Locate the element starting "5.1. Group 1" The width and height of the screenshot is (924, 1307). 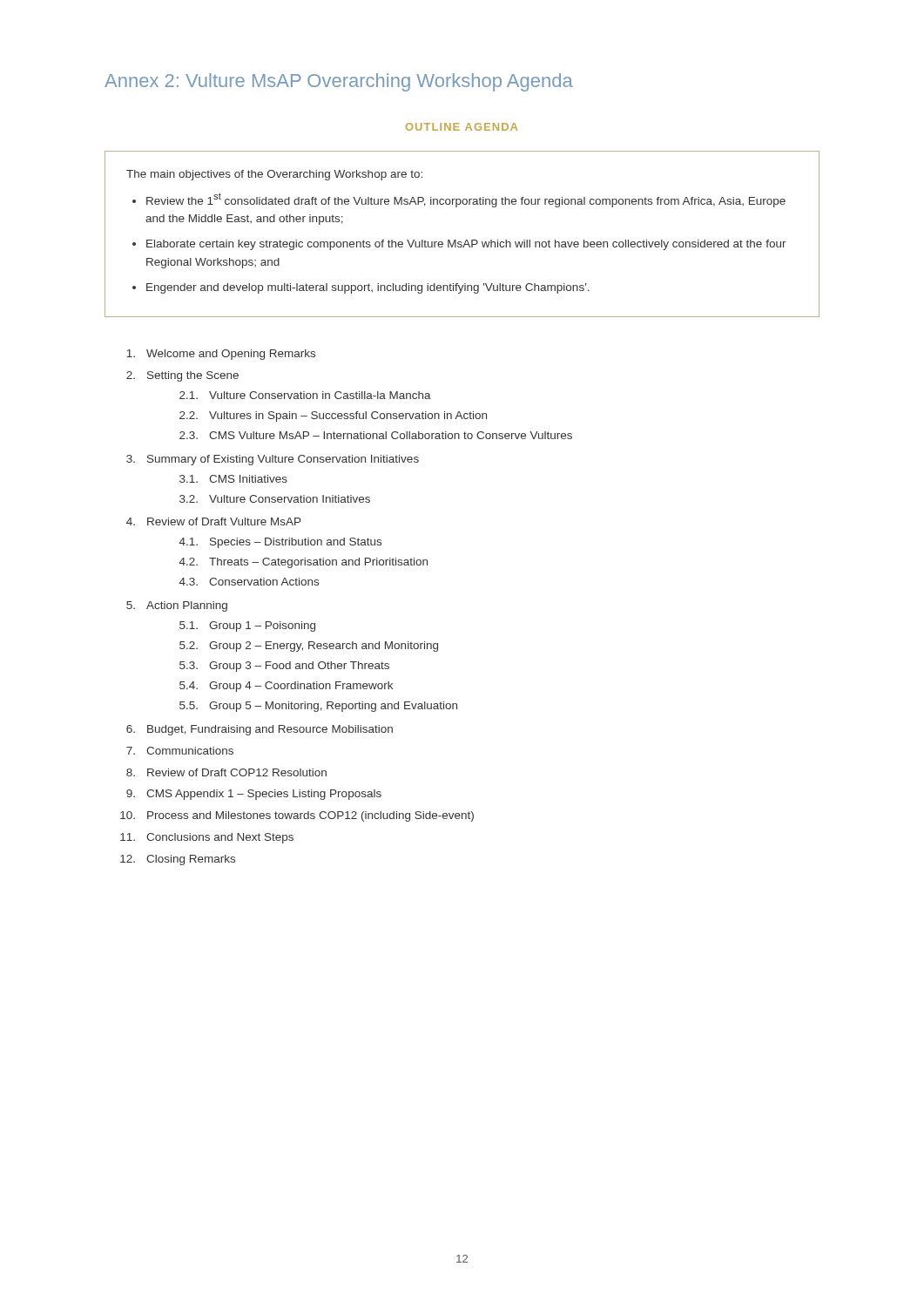coord(247,626)
